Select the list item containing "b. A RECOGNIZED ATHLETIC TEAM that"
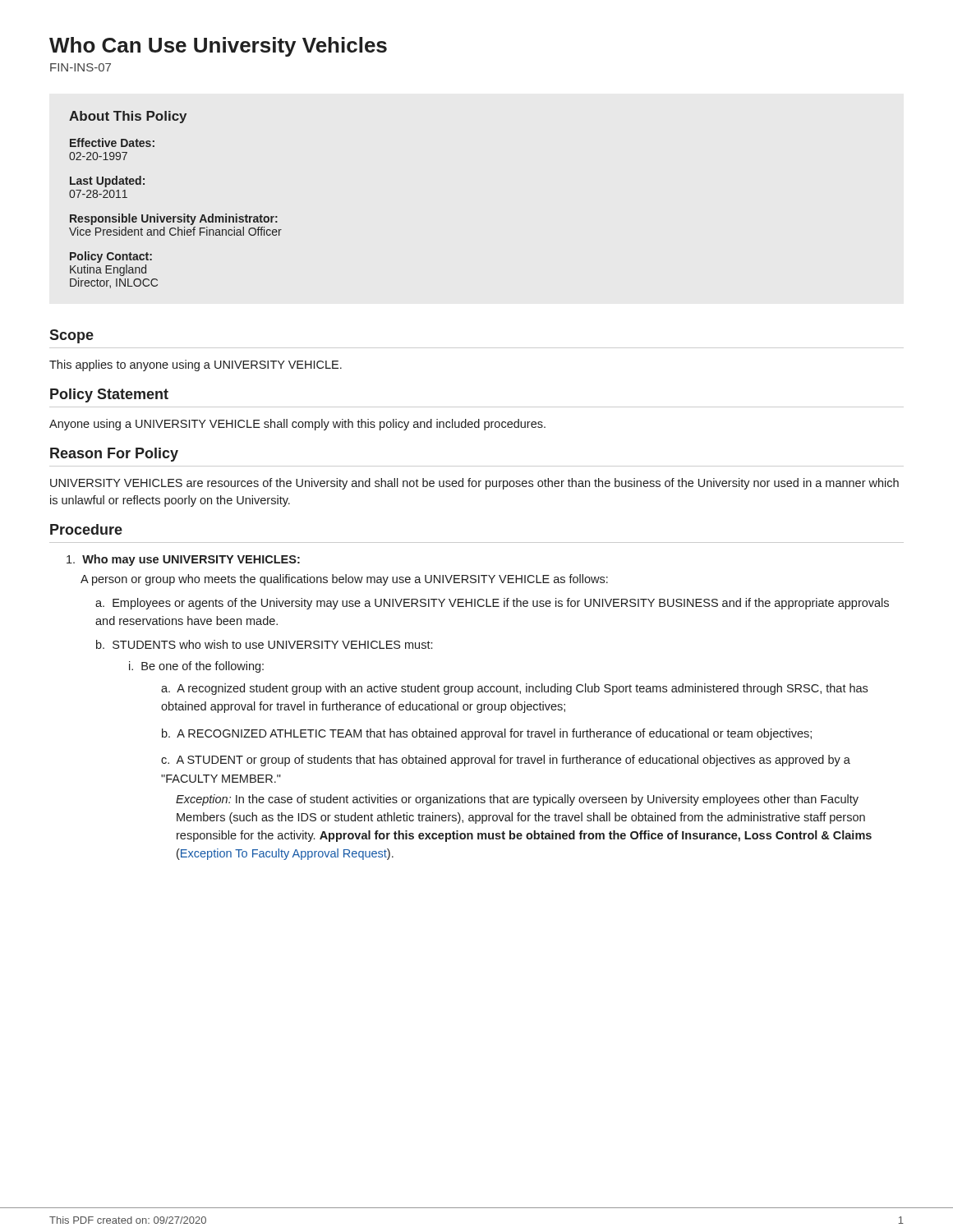 click(487, 733)
